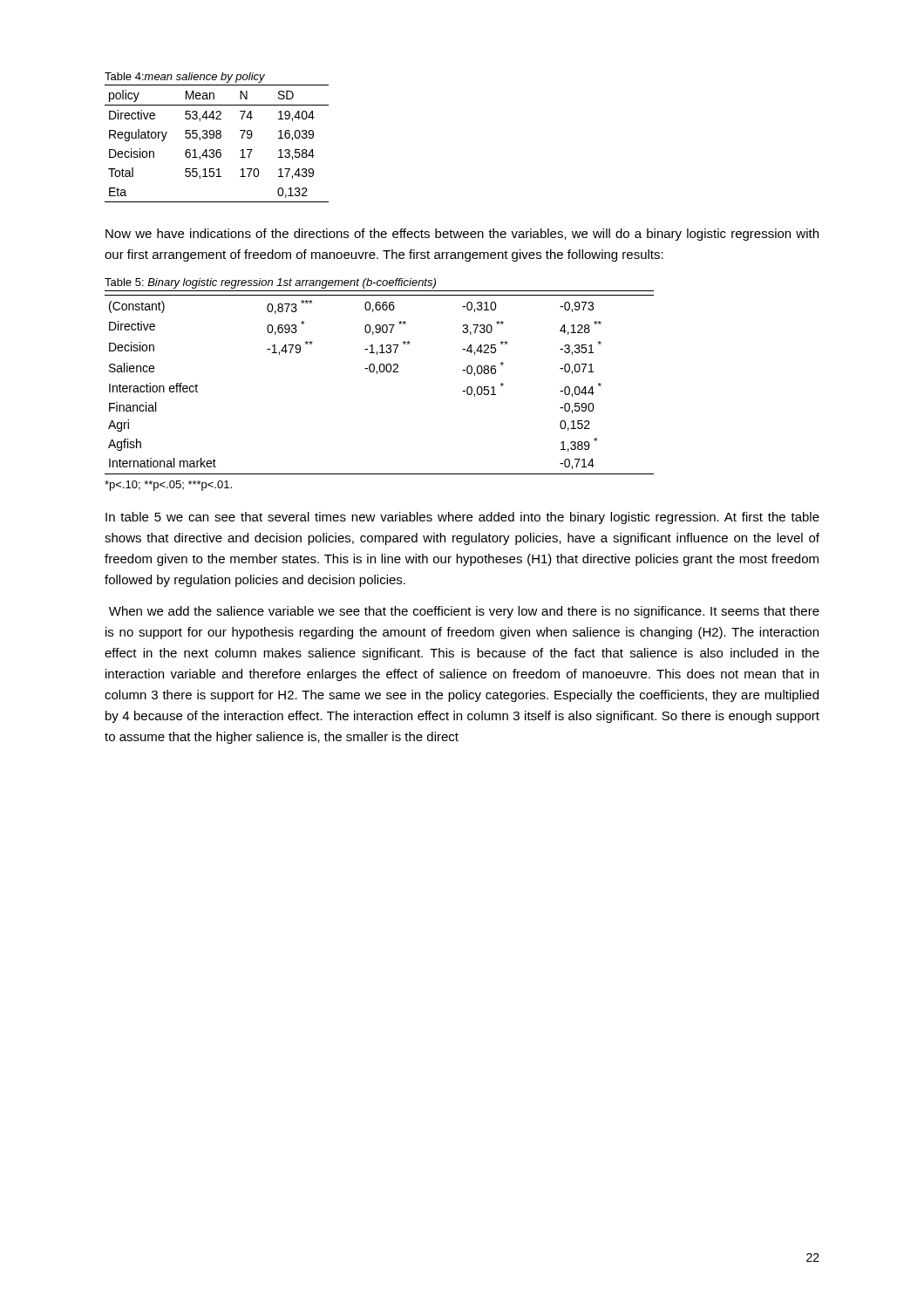Find the footnote that reads "p<.10; **p<.05; ***p<.01."
The width and height of the screenshot is (924, 1308).
pos(169,484)
